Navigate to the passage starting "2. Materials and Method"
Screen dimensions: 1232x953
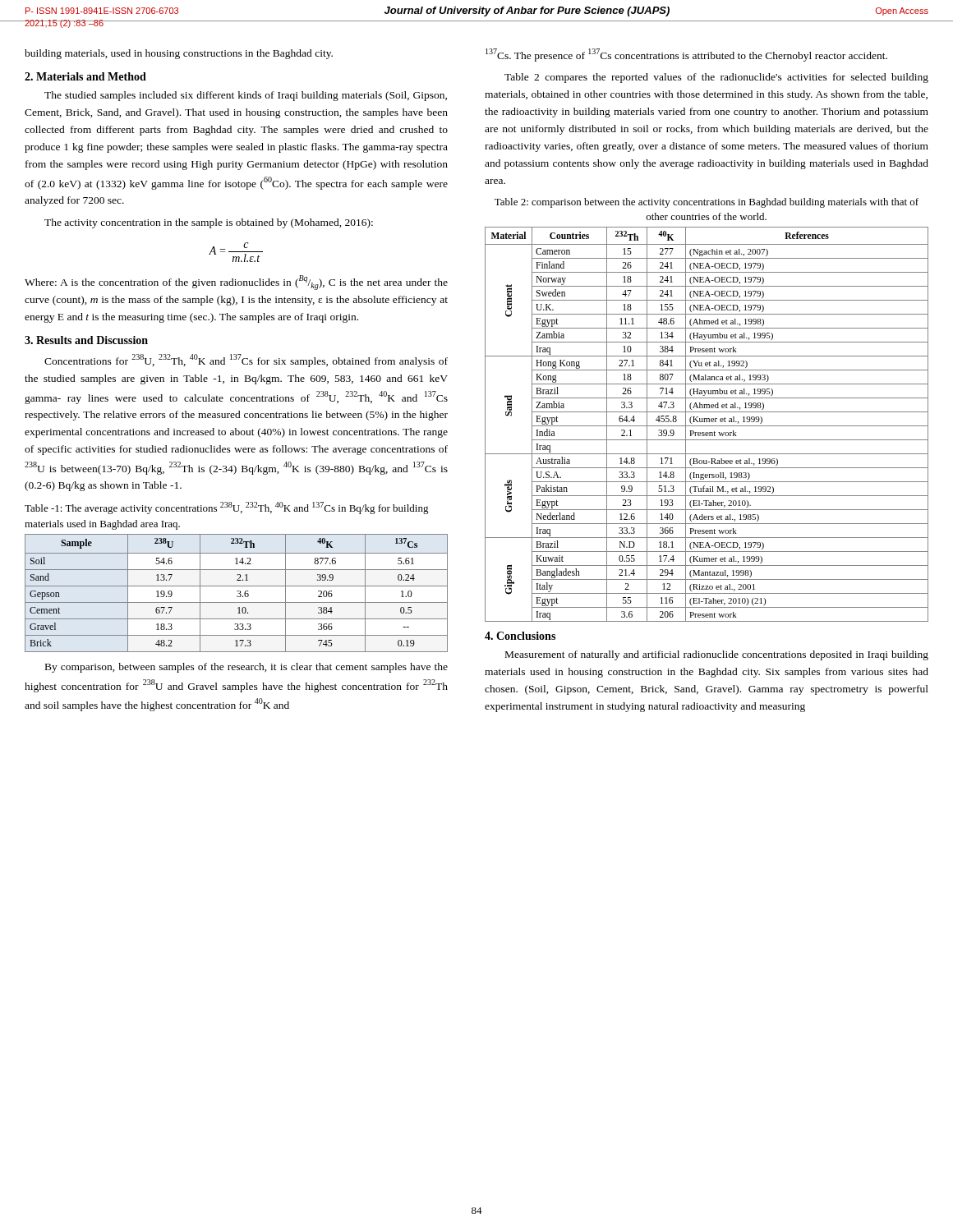pos(85,77)
